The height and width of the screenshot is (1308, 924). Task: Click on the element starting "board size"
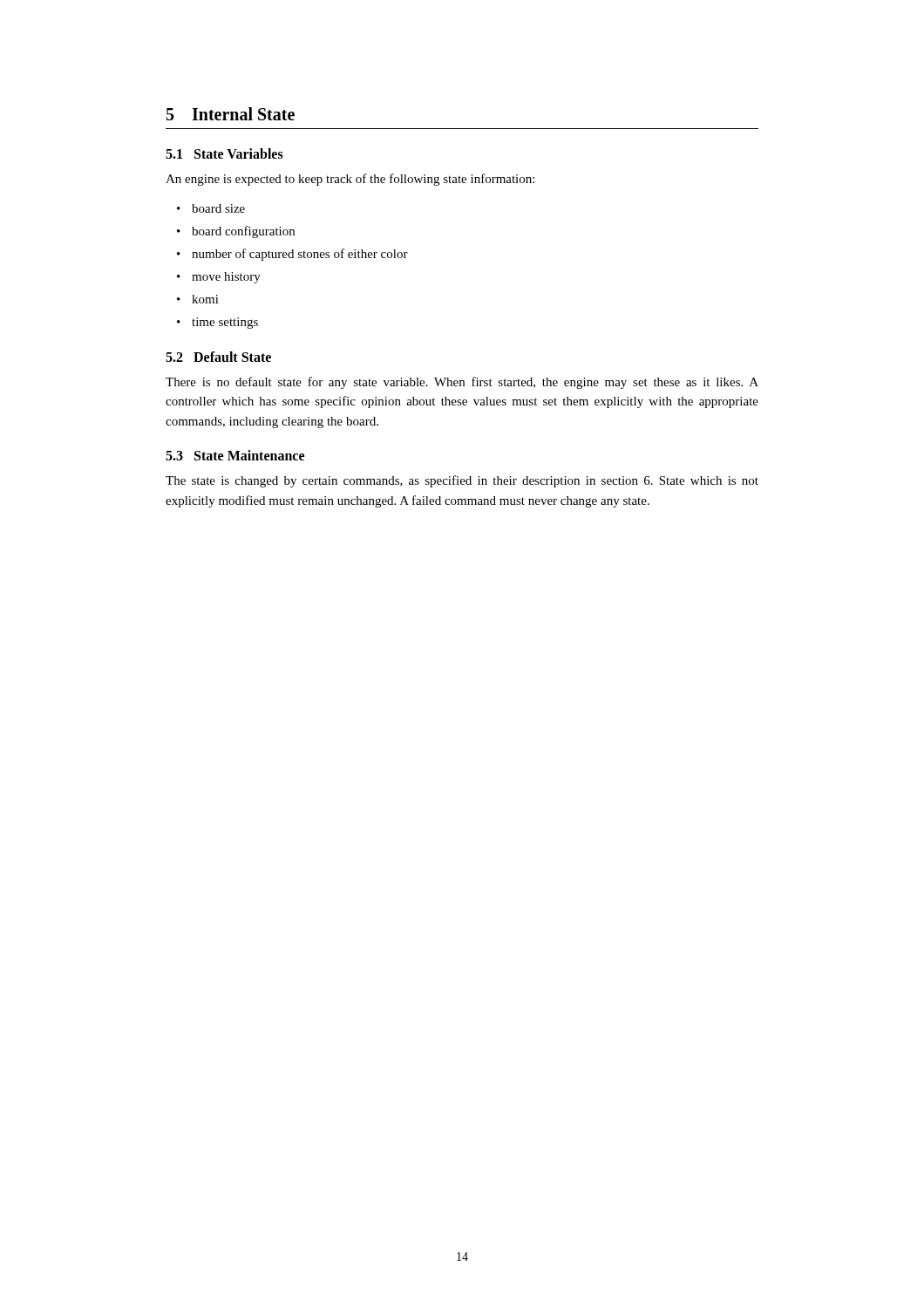211,208
